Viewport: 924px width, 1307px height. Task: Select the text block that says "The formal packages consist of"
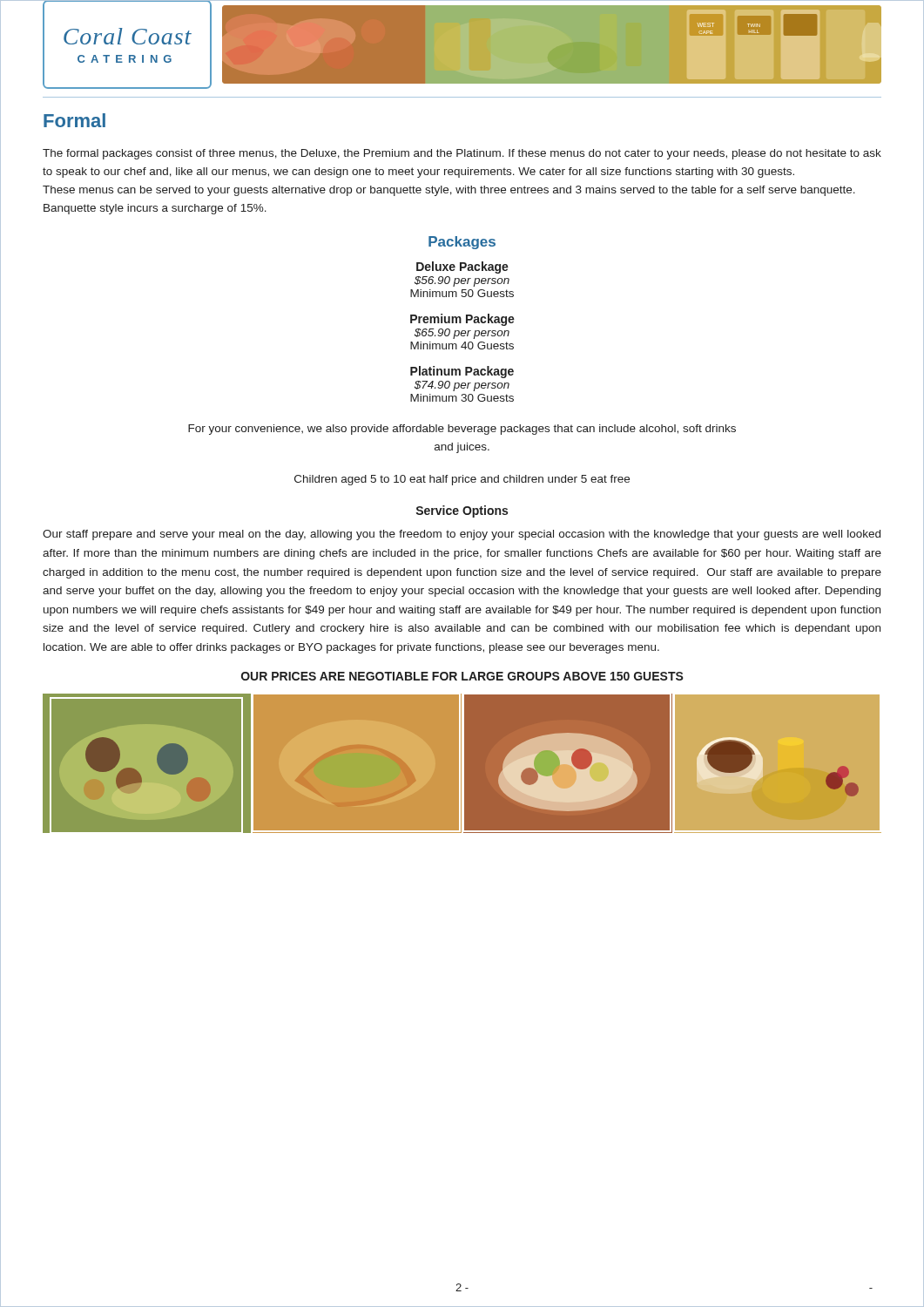click(462, 181)
